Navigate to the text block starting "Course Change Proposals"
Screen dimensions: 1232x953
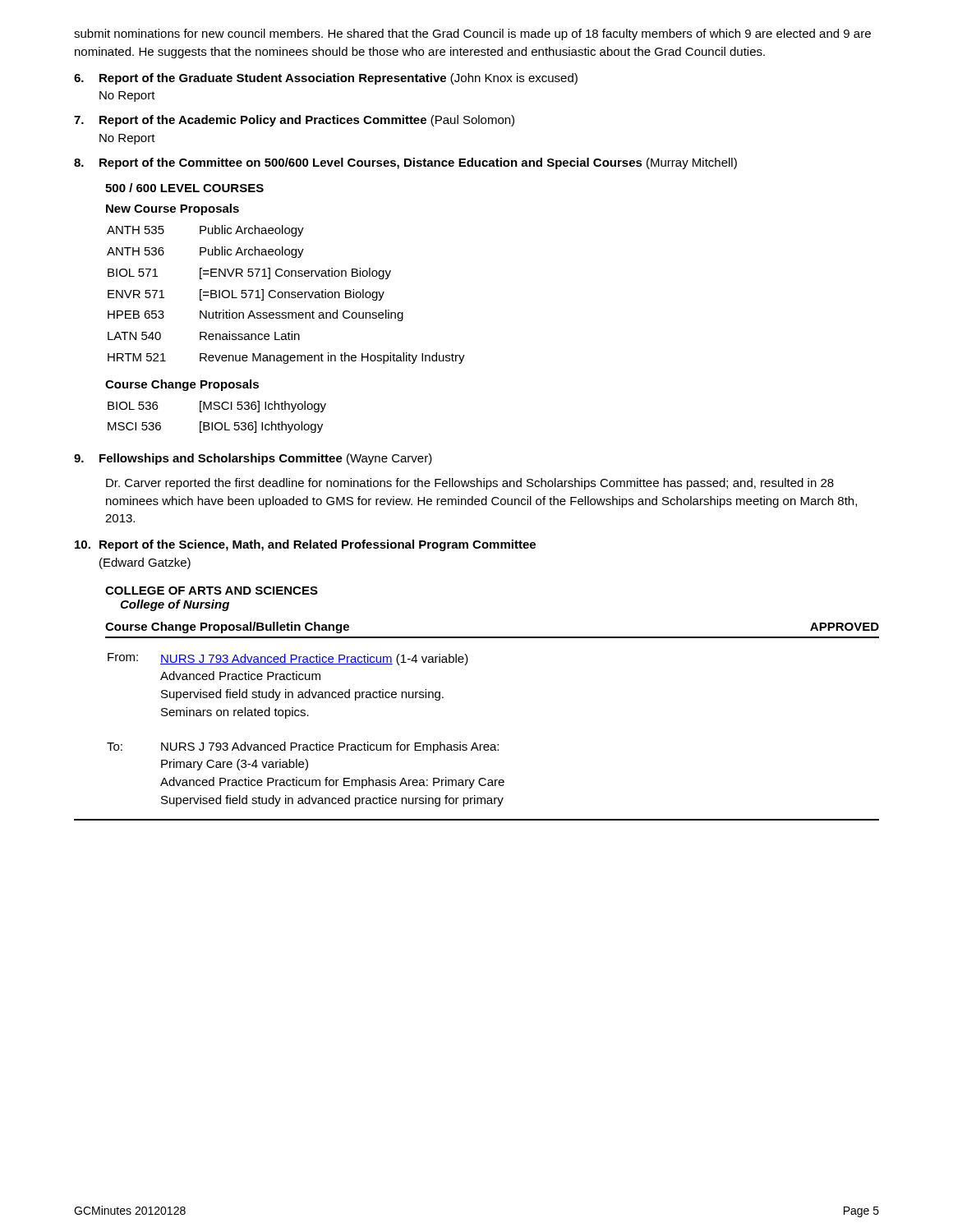coord(182,384)
